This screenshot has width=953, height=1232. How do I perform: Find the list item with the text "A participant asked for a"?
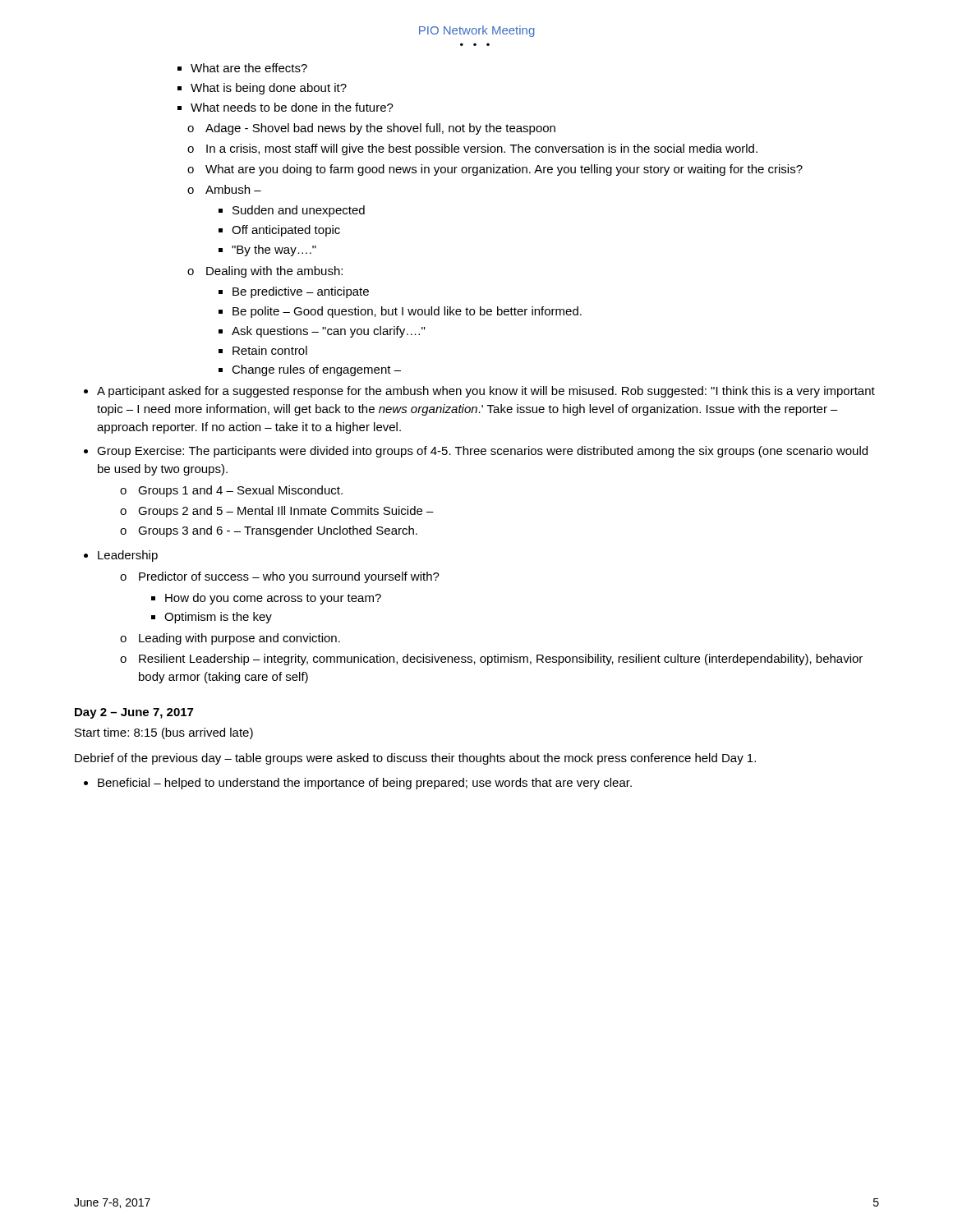pyautogui.click(x=486, y=408)
